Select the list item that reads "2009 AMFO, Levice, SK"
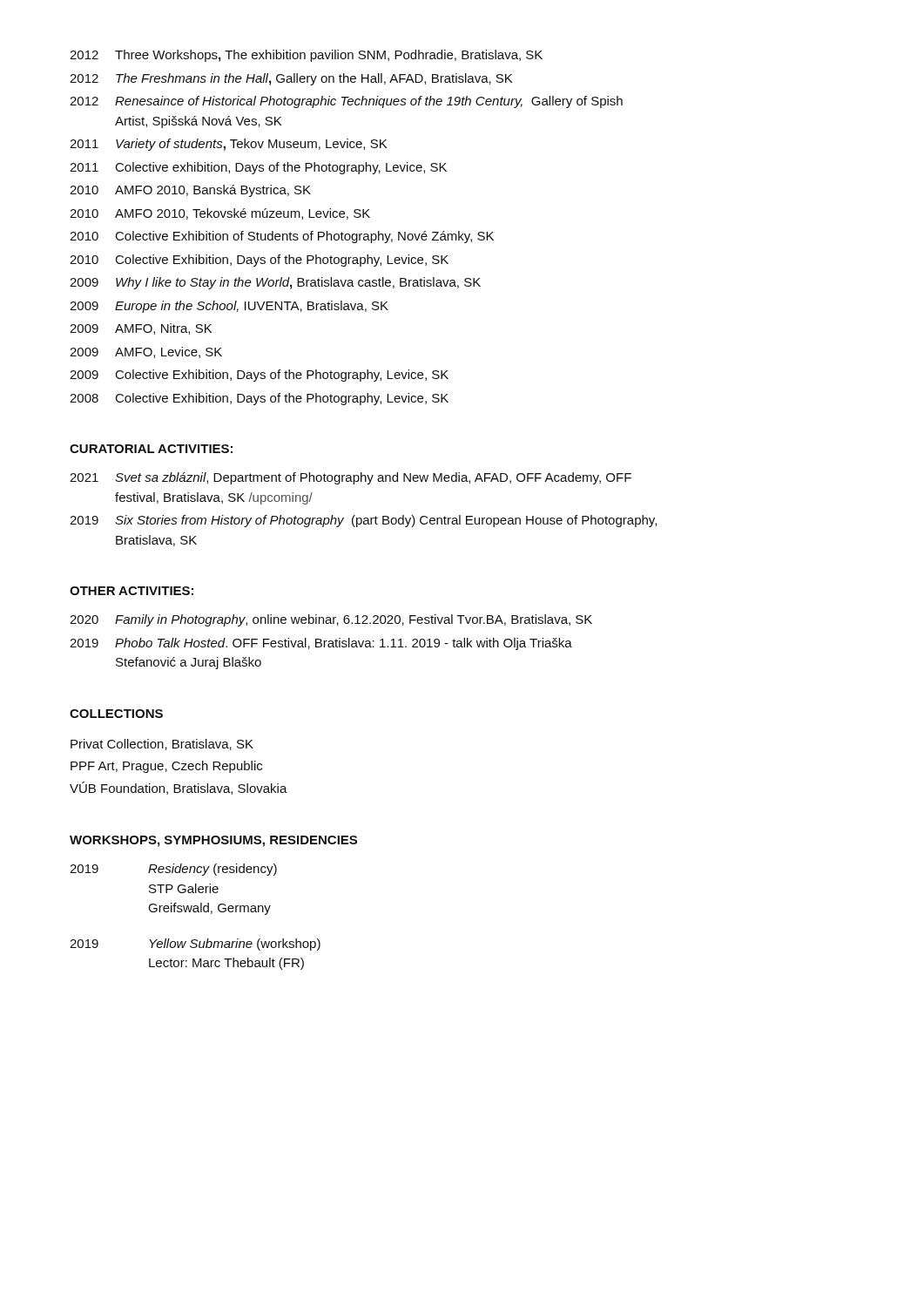The height and width of the screenshot is (1307, 924). [146, 352]
